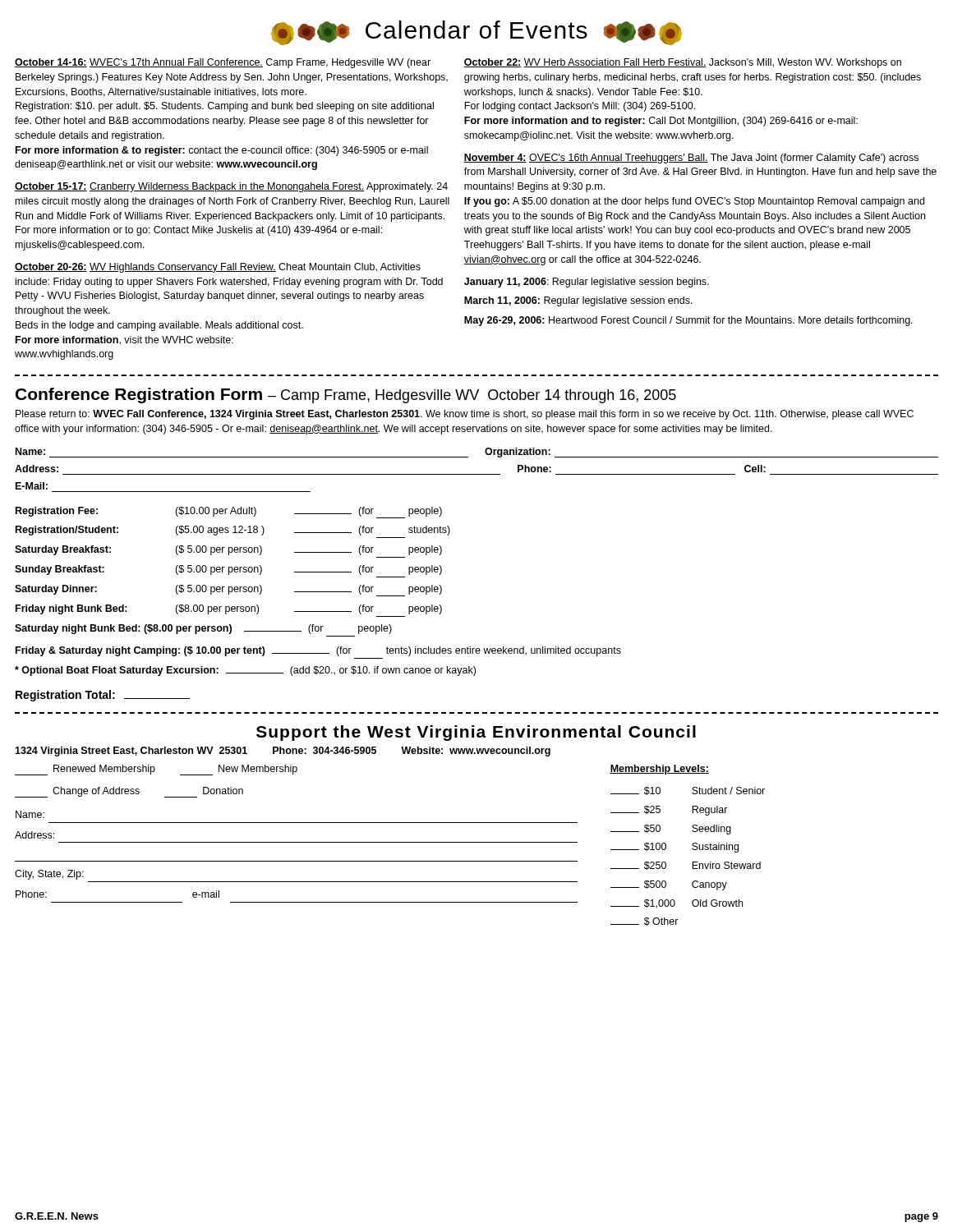Find the block on this page that starts "October 22: WV Herb Association Fall"
953x1232 pixels.
point(693,99)
